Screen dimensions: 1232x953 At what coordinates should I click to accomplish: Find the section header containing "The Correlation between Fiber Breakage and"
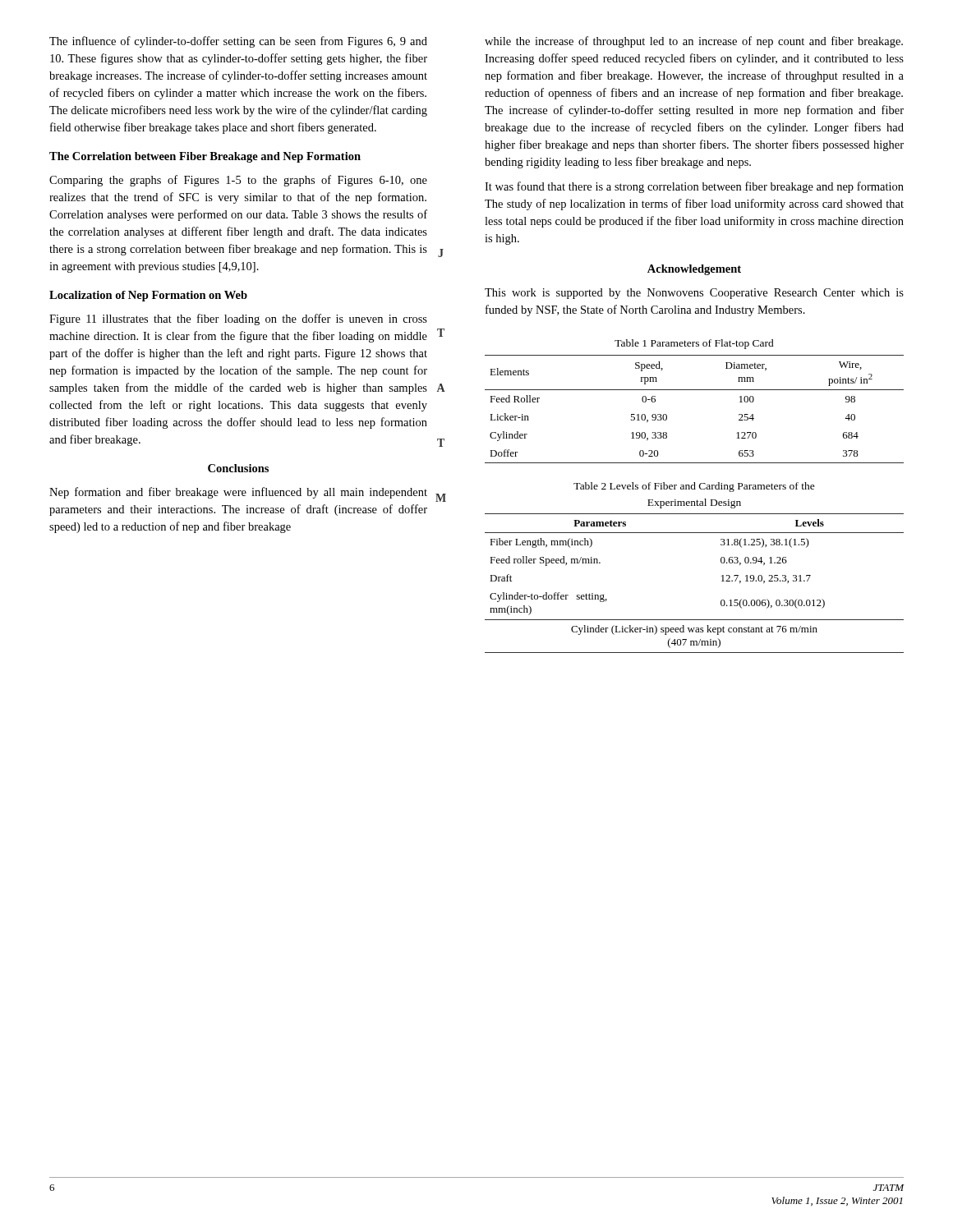tap(238, 157)
